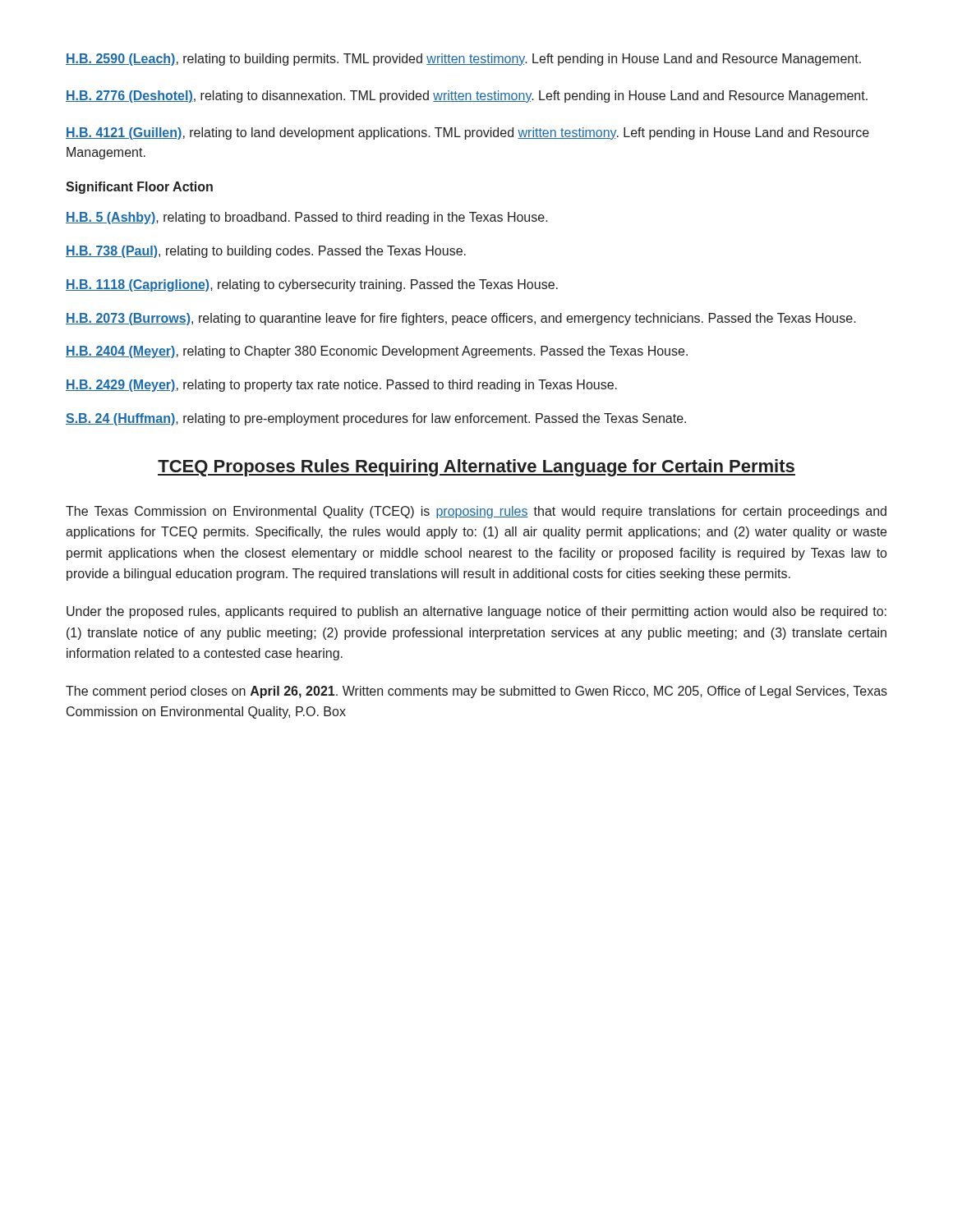Find the list item with the text "S.B. 24 (Huffman),"
The width and height of the screenshot is (953, 1232).
click(x=376, y=418)
